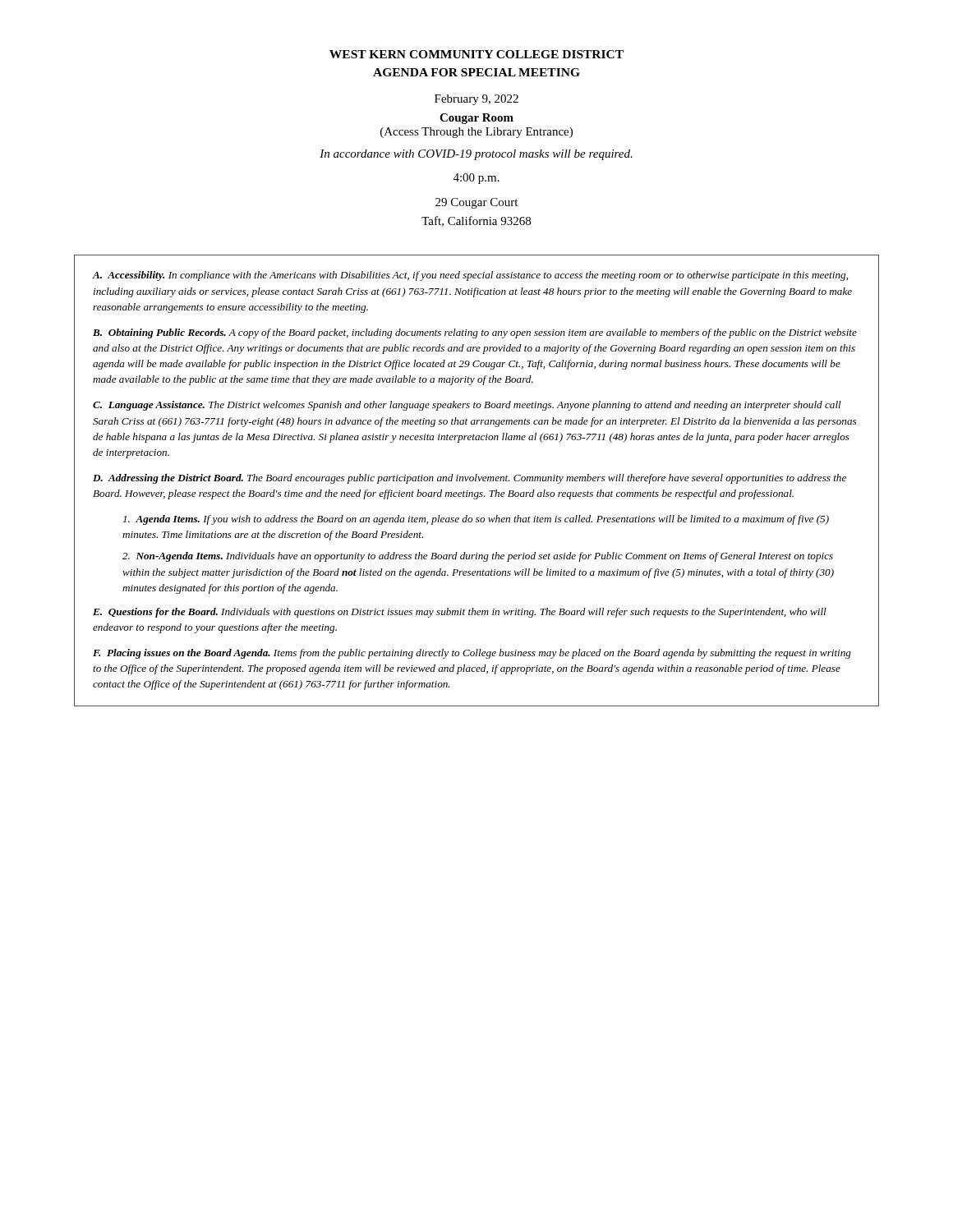
Task: Select the element starting "B. Obtaining Public Records. A copy"
Action: (x=476, y=356)
